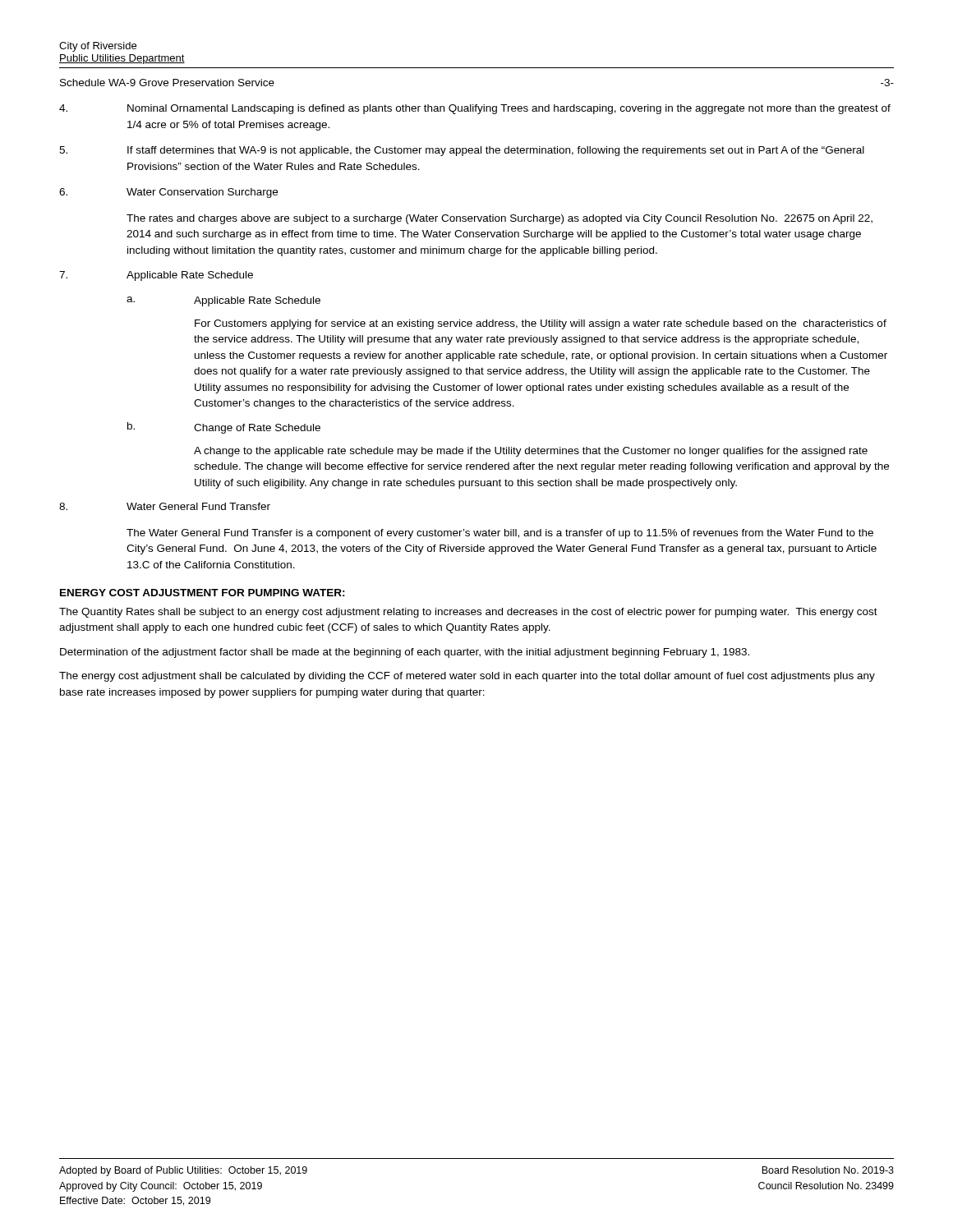
Task: Where is the passage that starts "The rates and charges above are"?
Action: tap(500, 234)
